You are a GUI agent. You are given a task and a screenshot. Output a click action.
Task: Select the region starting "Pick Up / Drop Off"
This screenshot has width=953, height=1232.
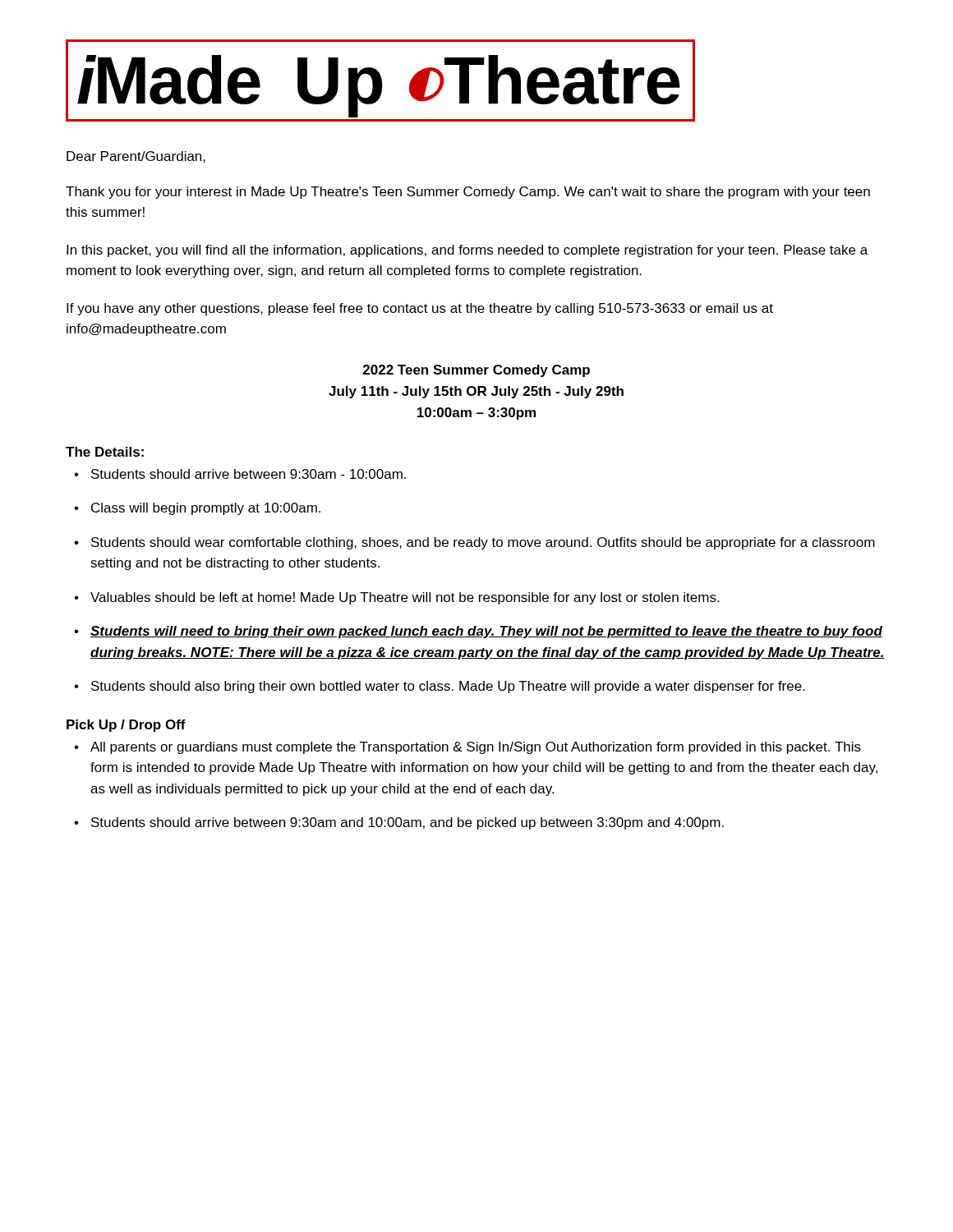point(126,724)
